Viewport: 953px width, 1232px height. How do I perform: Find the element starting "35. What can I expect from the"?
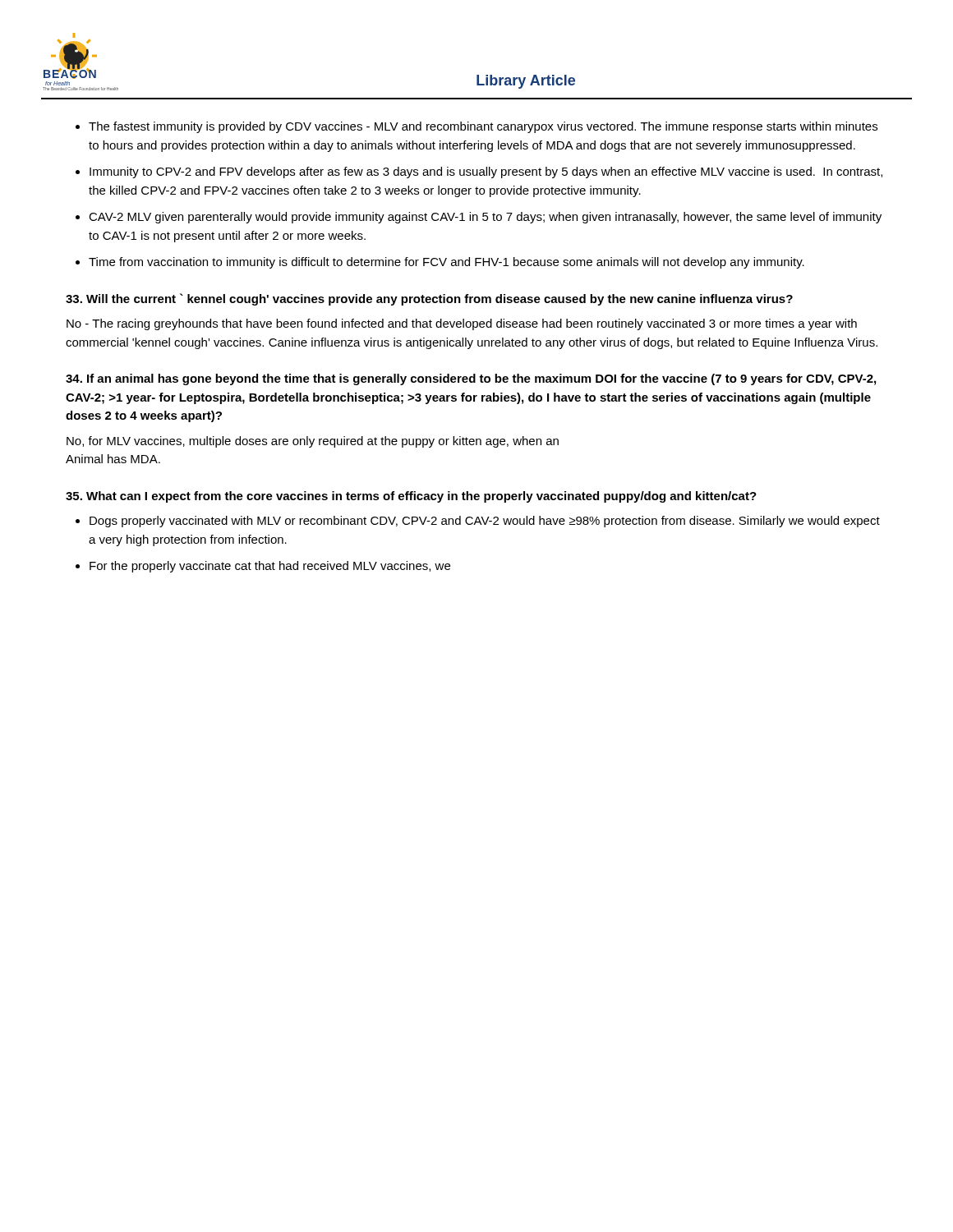coord(411,495)
